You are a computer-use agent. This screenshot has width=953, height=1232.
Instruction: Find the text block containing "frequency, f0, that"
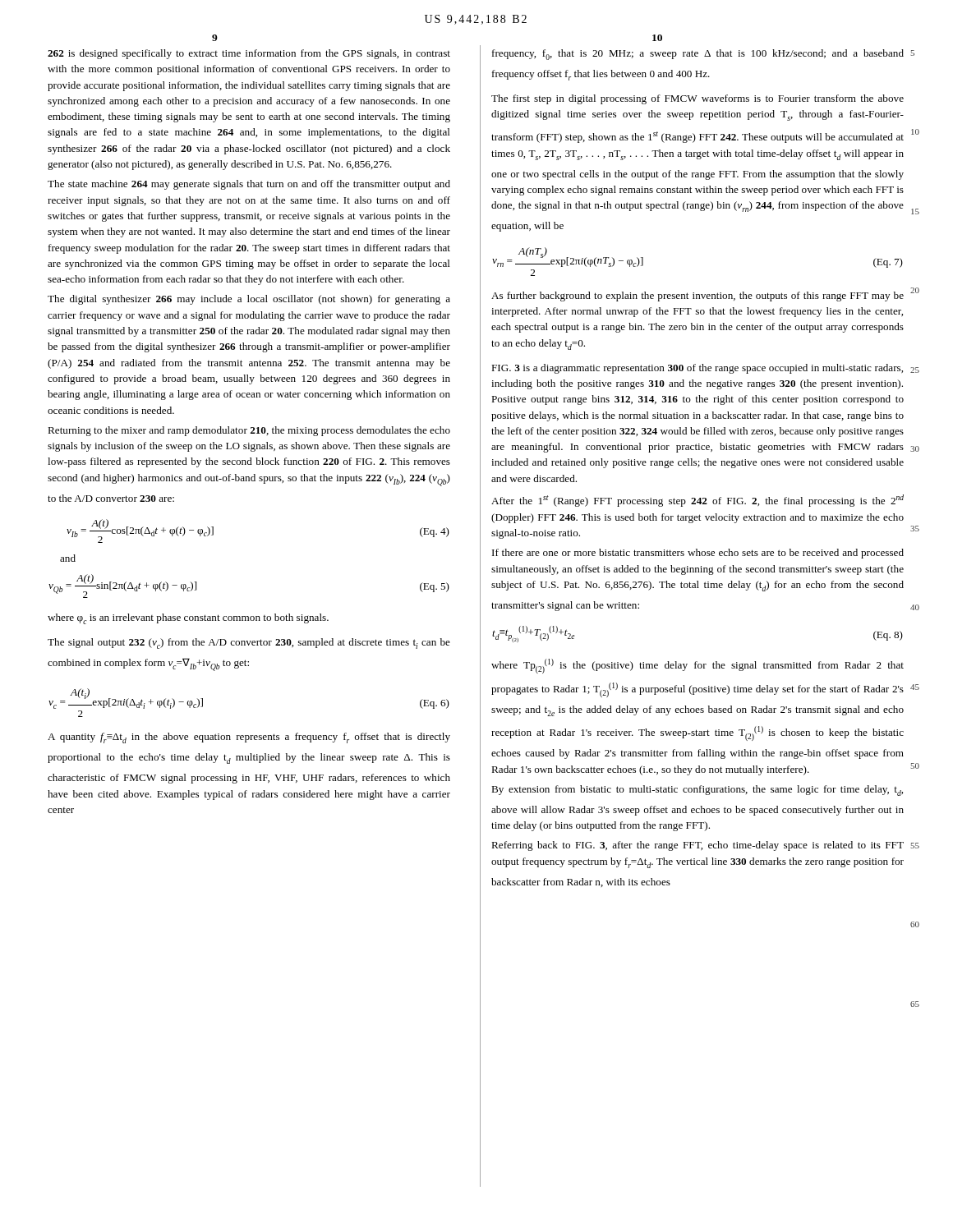point(698,66)
